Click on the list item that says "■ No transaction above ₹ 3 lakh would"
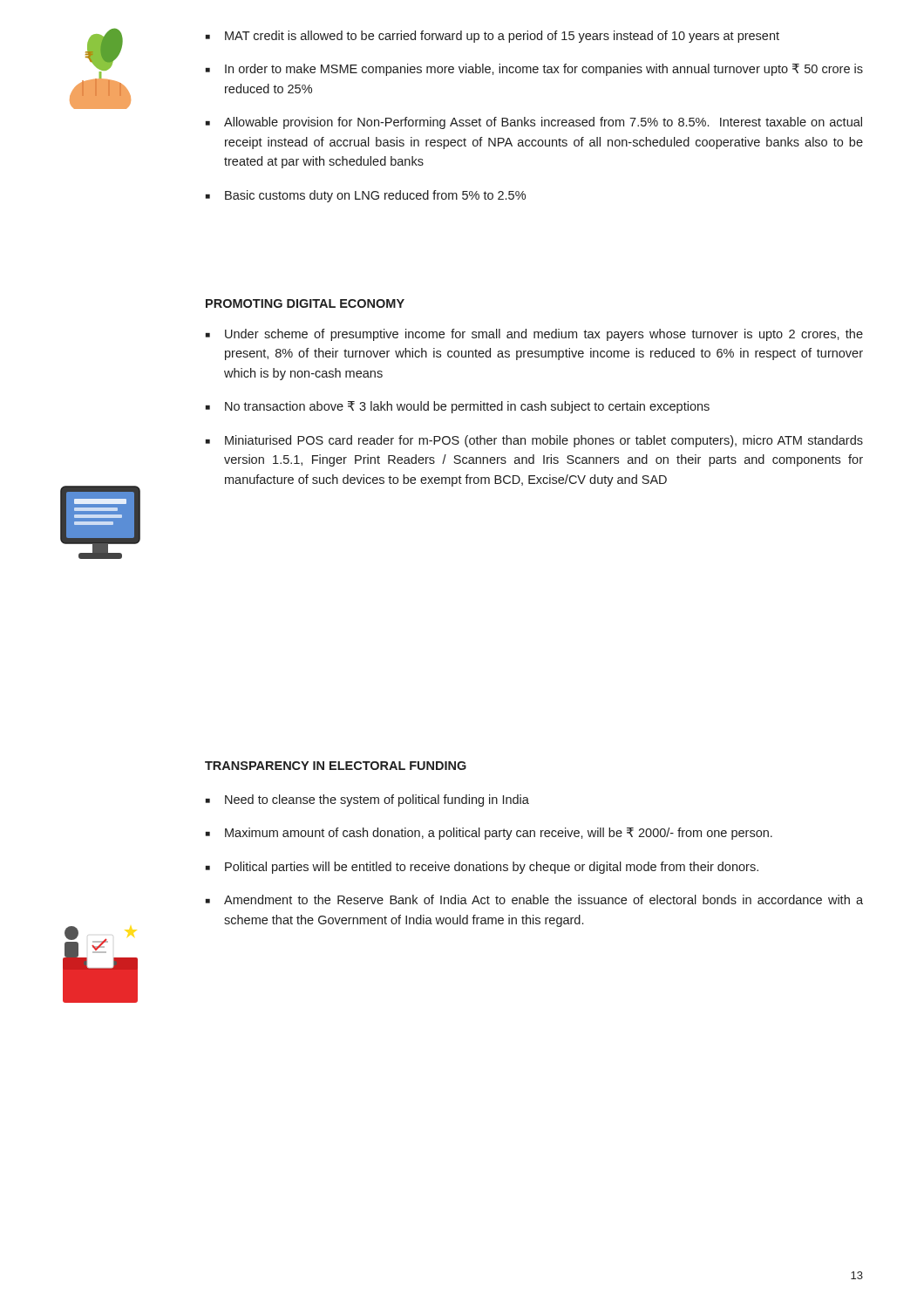924x1308 pixels. (534, 407)
